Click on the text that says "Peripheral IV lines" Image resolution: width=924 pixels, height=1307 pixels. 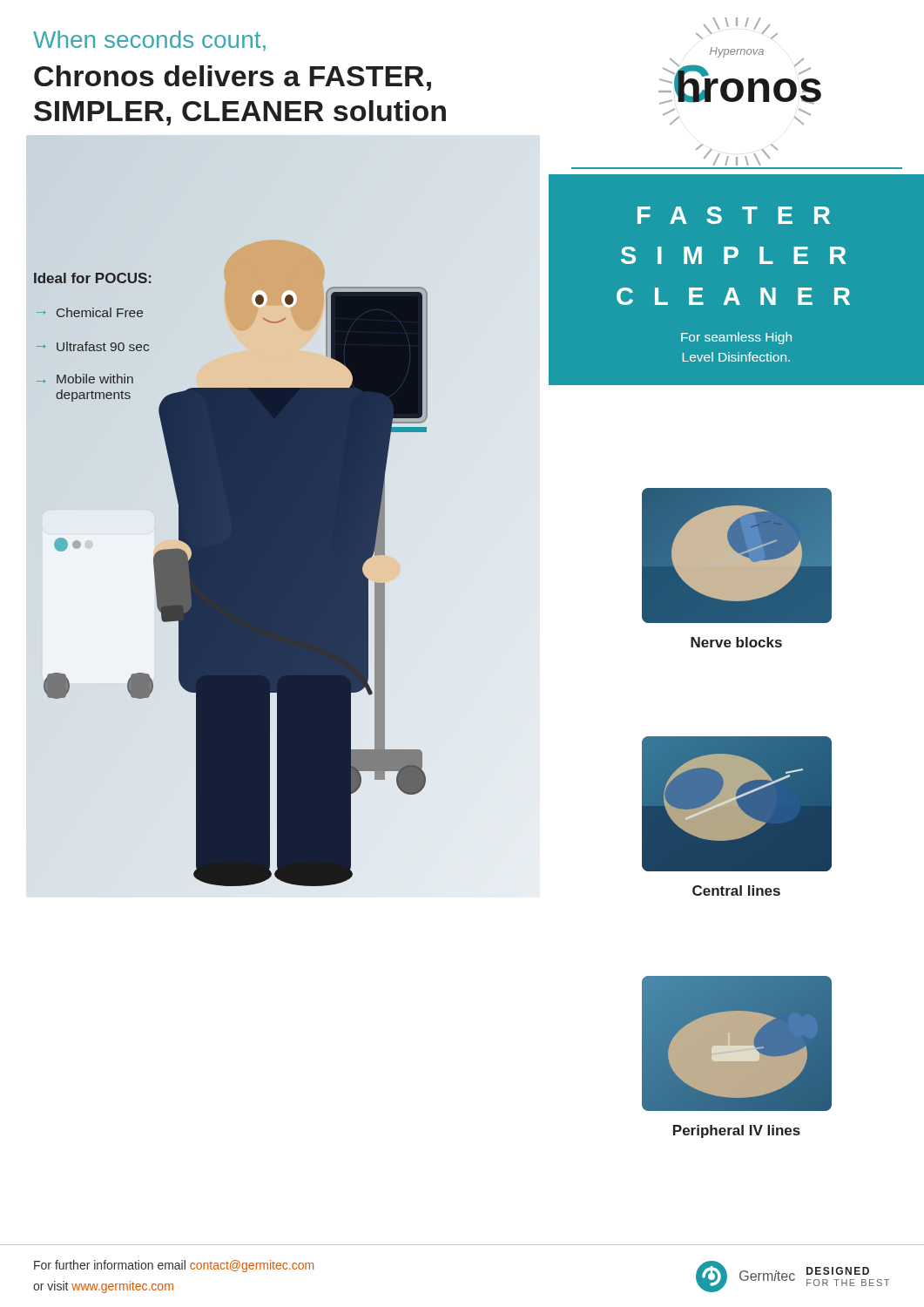point(736,1131)
